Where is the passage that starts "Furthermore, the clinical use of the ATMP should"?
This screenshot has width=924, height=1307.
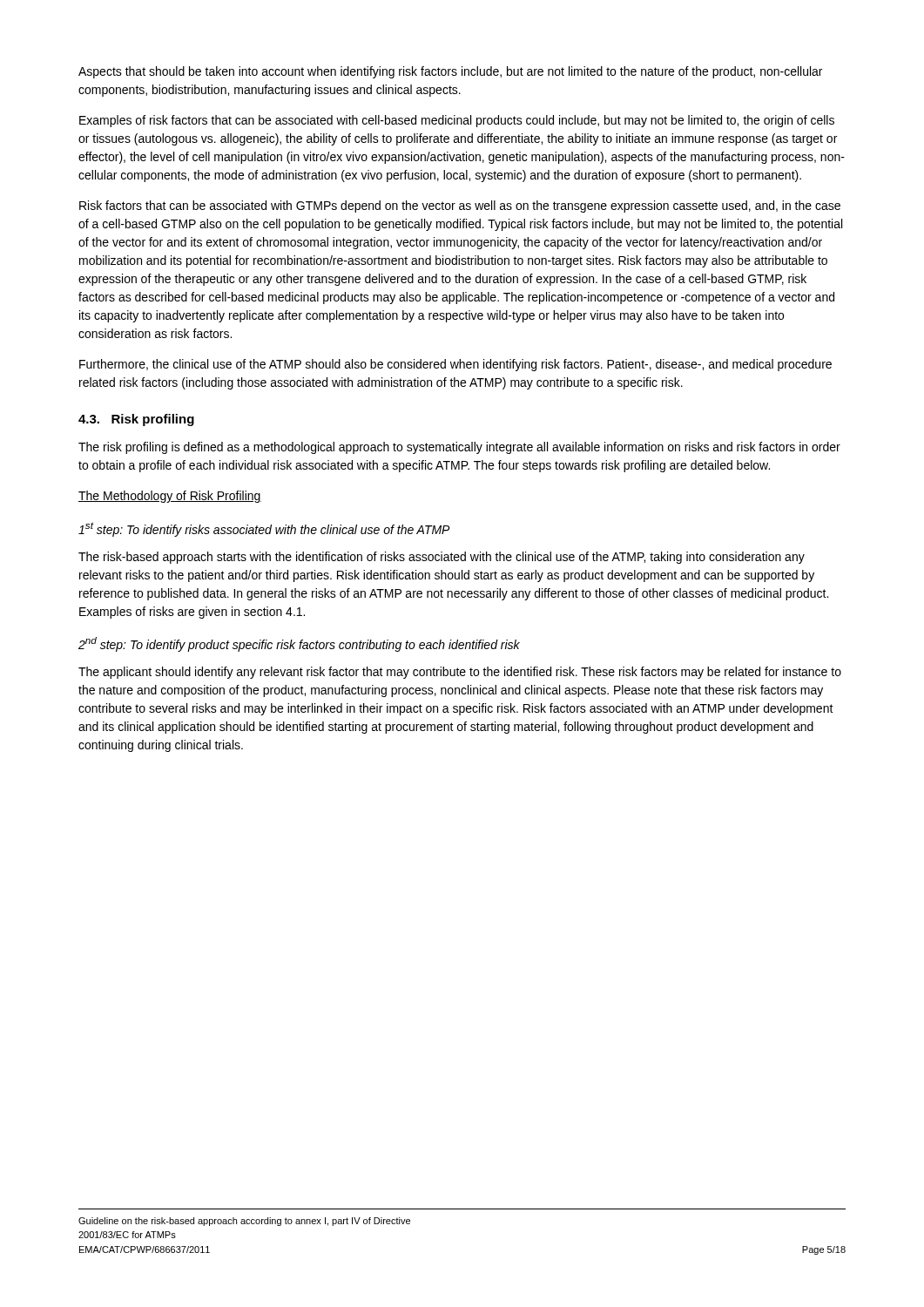coord(462,374)
